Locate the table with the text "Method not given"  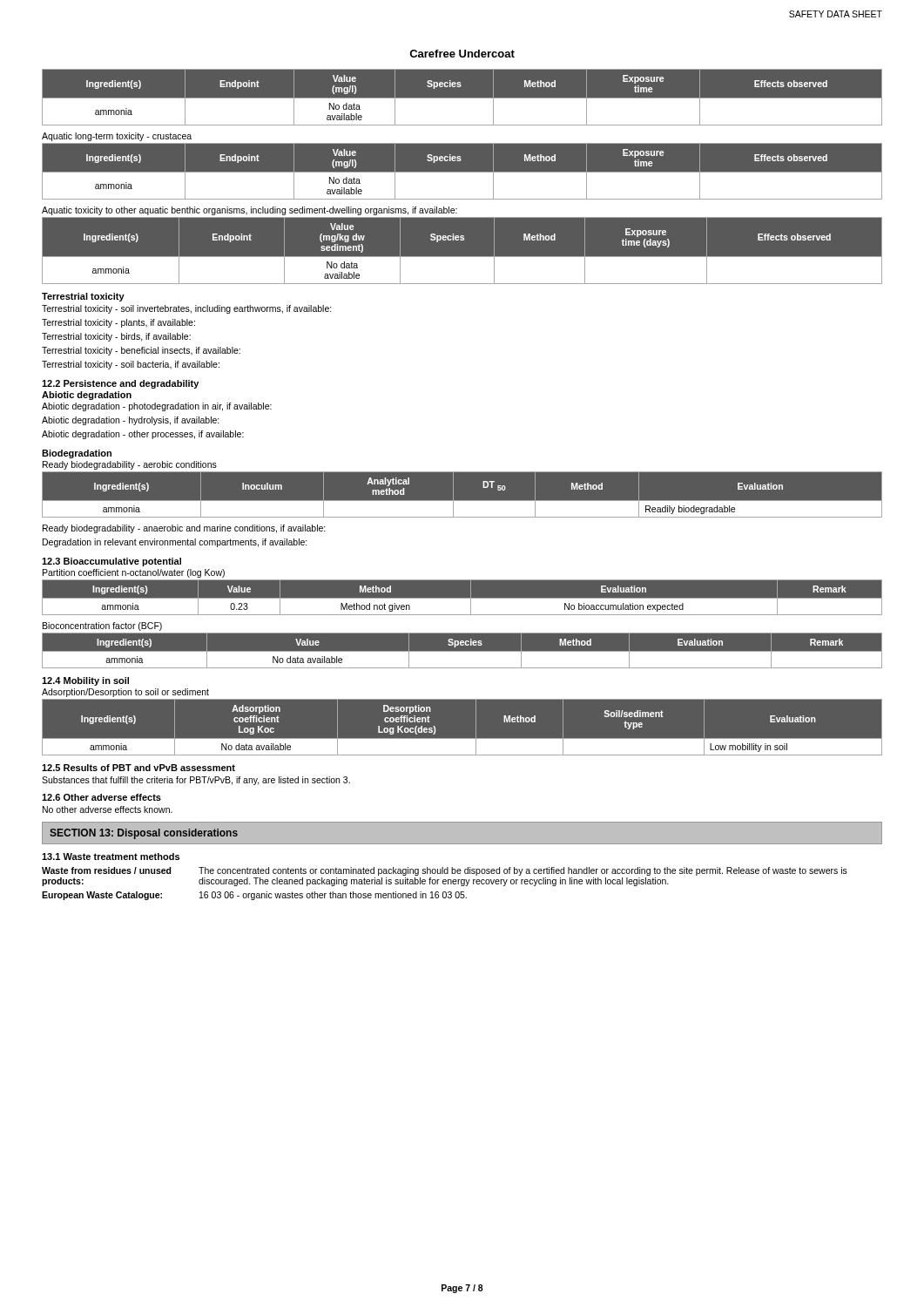462,597
